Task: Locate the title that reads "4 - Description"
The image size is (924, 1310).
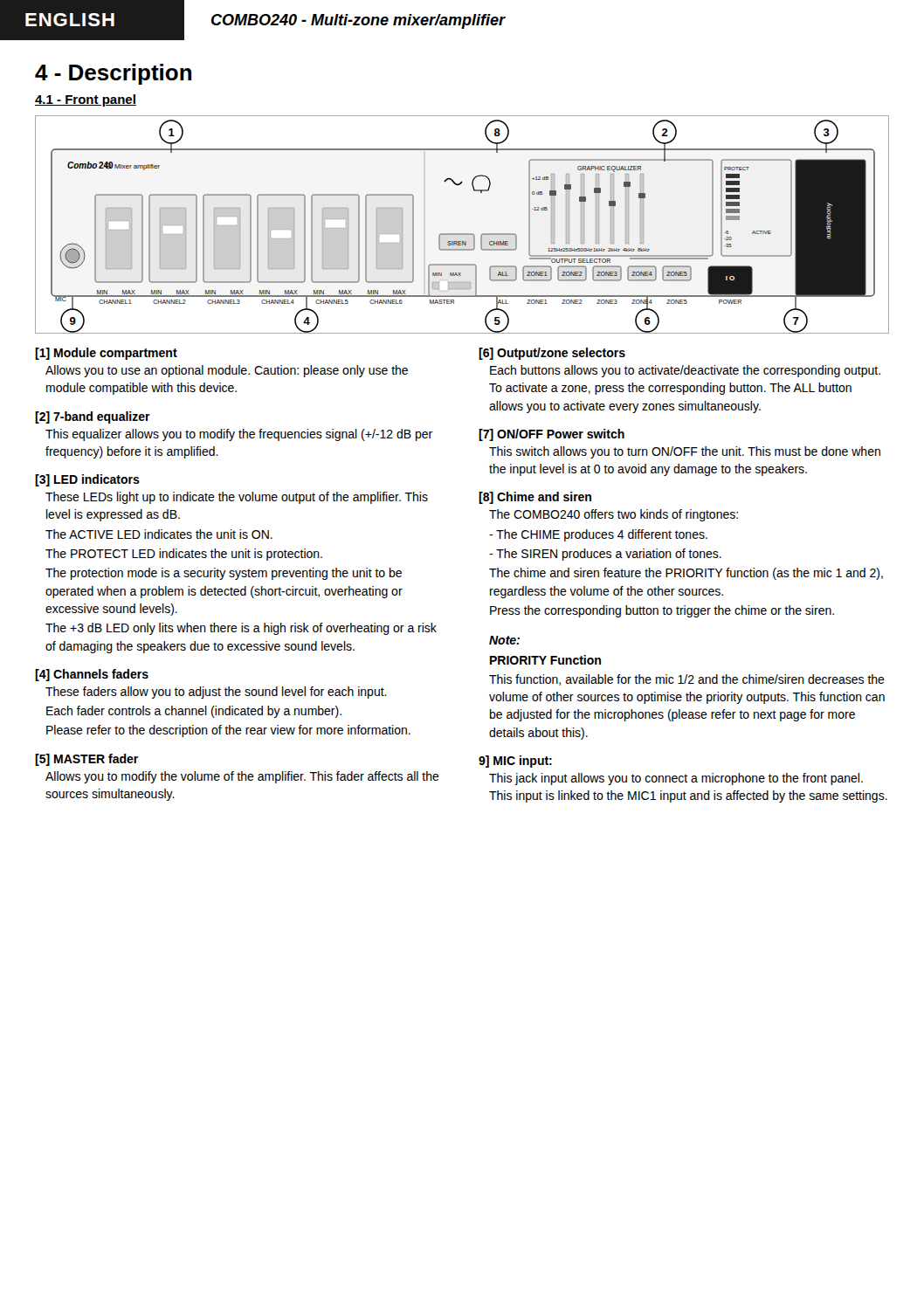Action: (114, 72)
